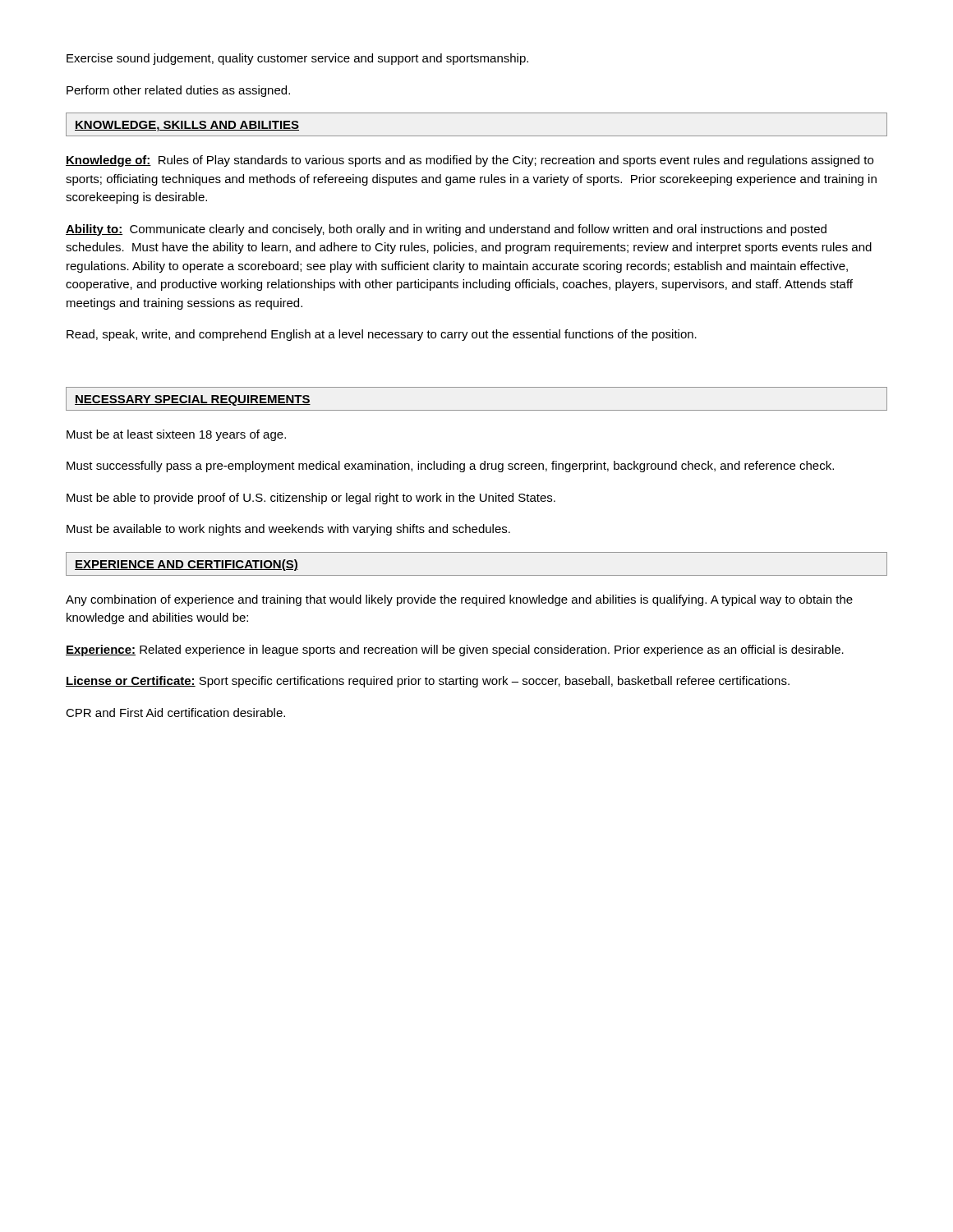Select the text block that reads "Exercise sound judgement,"
The height and width of the screenshot is (1232, 953).
tap(298, 58)
